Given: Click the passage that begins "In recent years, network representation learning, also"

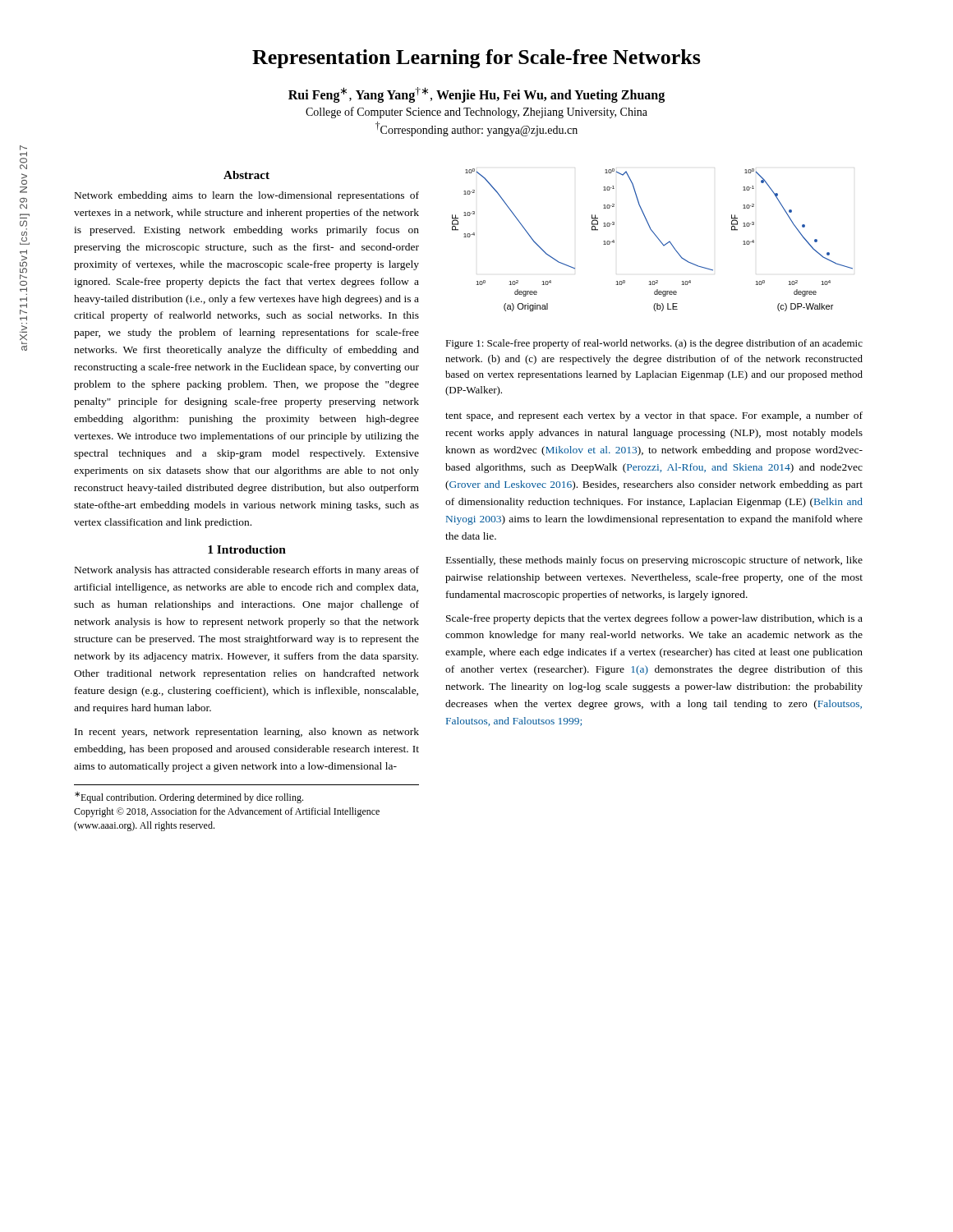Looking at the screenshot, I should 246,748.
